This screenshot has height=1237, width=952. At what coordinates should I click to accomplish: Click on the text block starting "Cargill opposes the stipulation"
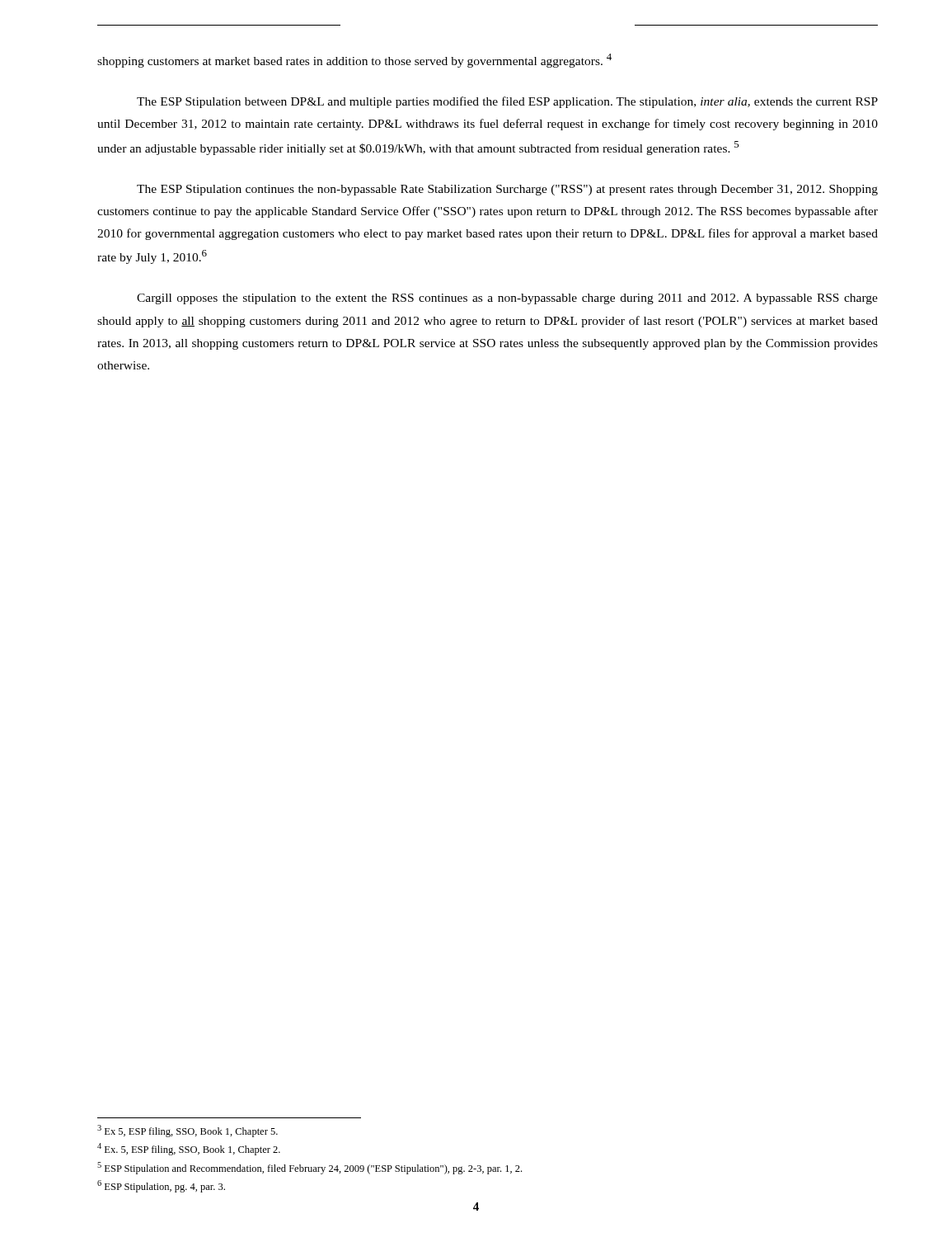coord(488,331)
